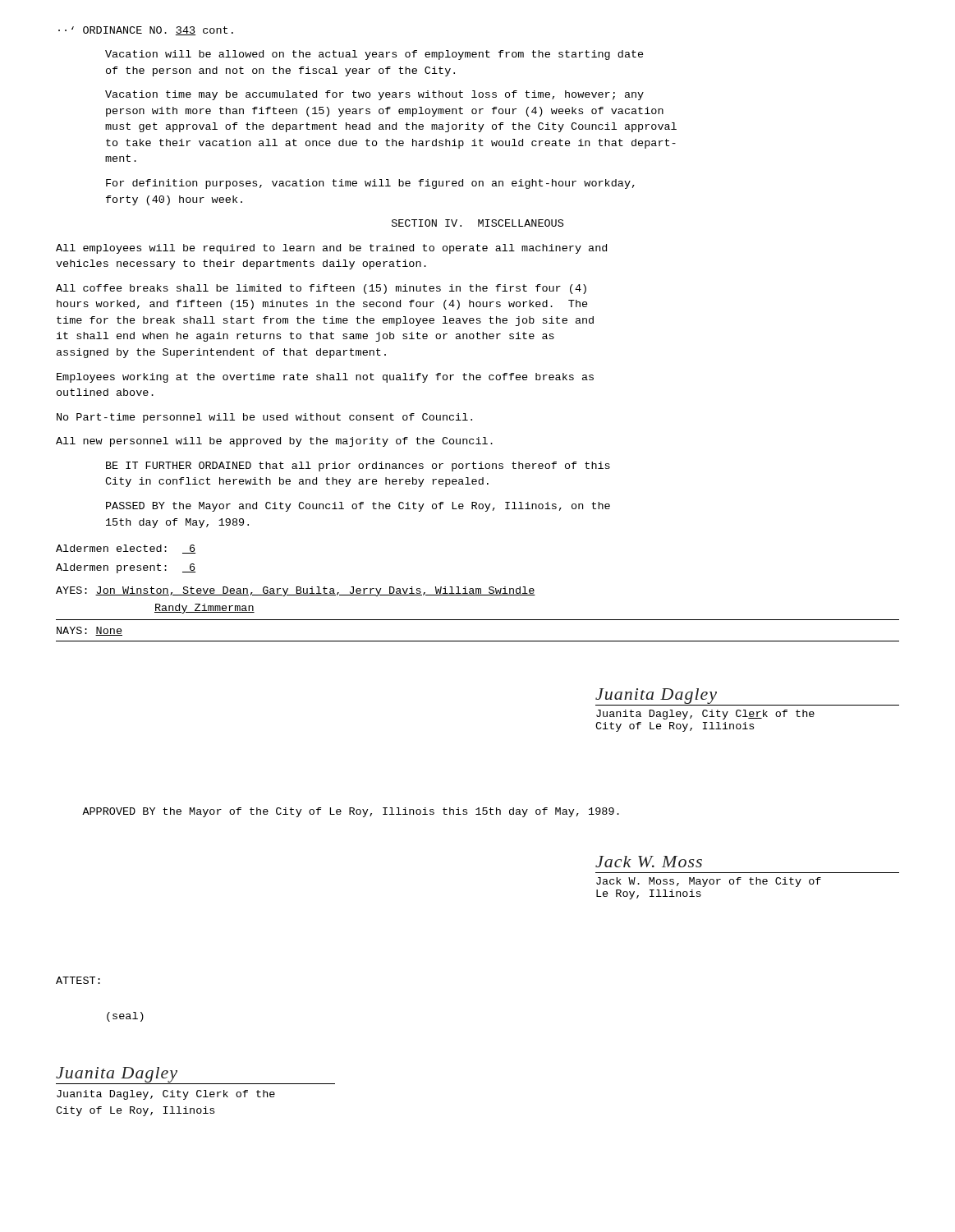Select the text block that says "For definition purposes, vacation time will"
This screenshot has width=955, height=1232.
[x=371, y=192]
